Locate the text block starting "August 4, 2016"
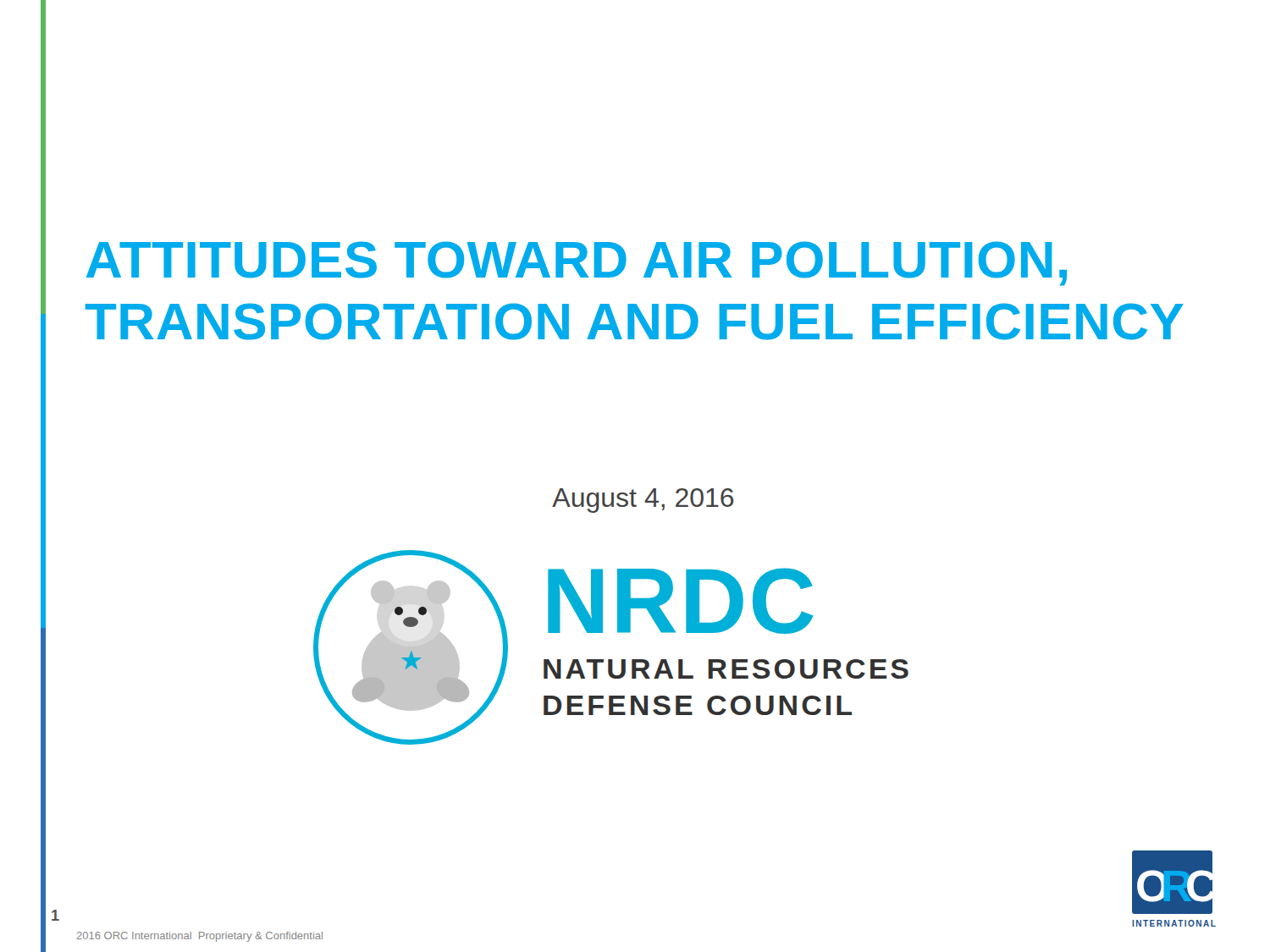Viewport: 1270px width, 952px height. [643, 498]
